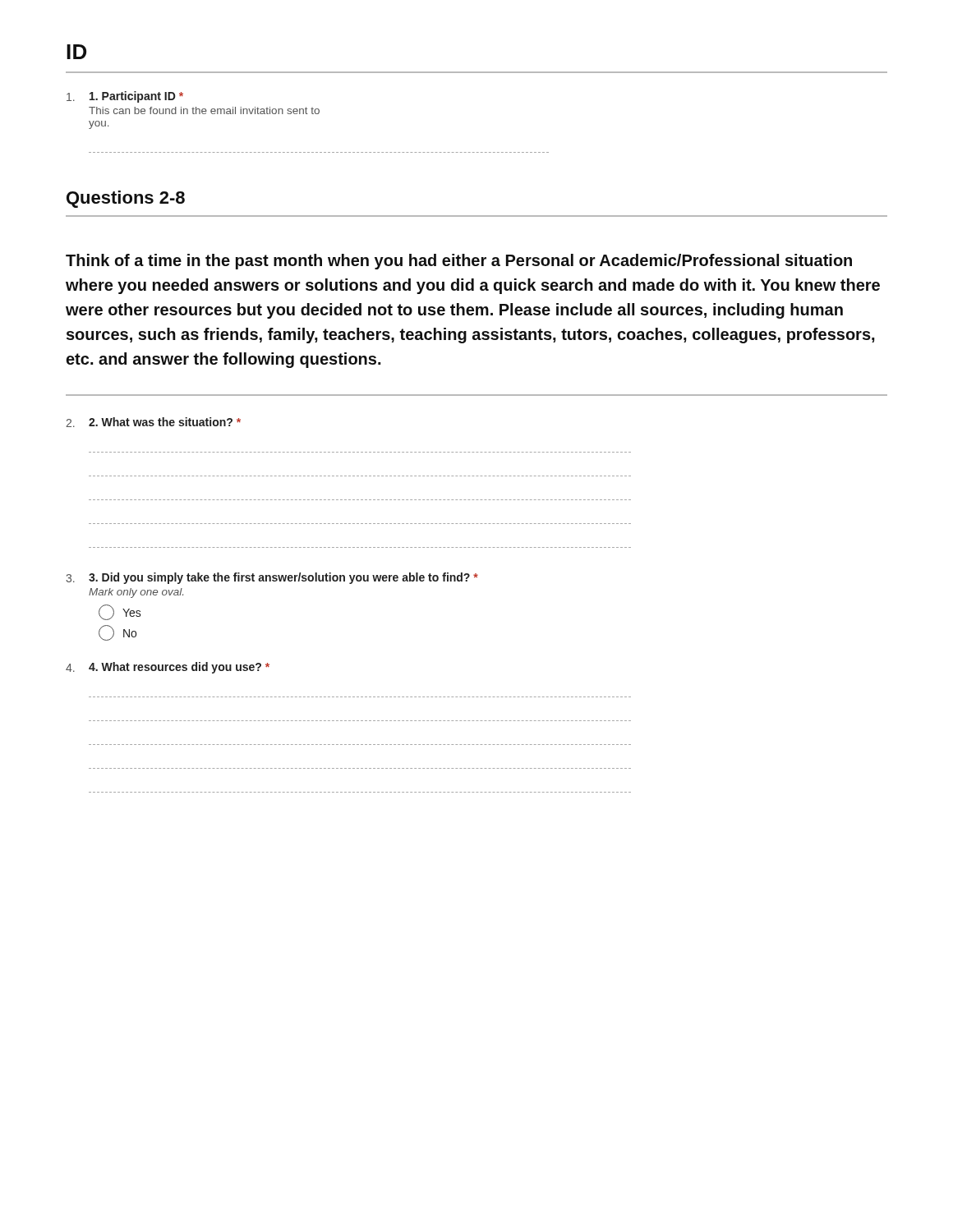This screenshot has width=953, height=1232.
Task: Select the list item containing "3. 3. Did you"
Action: click(272, 578)
